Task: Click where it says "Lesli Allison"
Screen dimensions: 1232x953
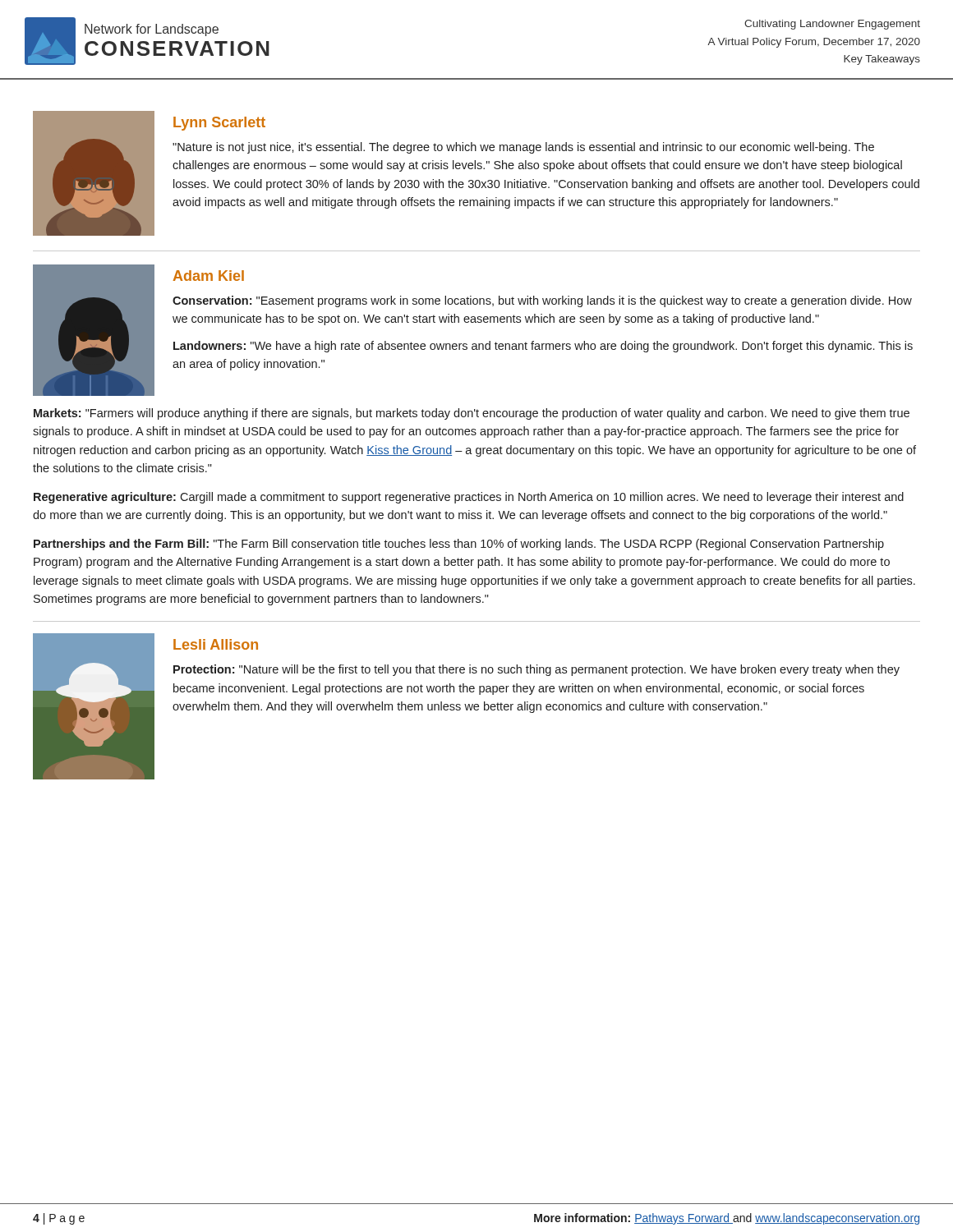Action: point(216,645)
